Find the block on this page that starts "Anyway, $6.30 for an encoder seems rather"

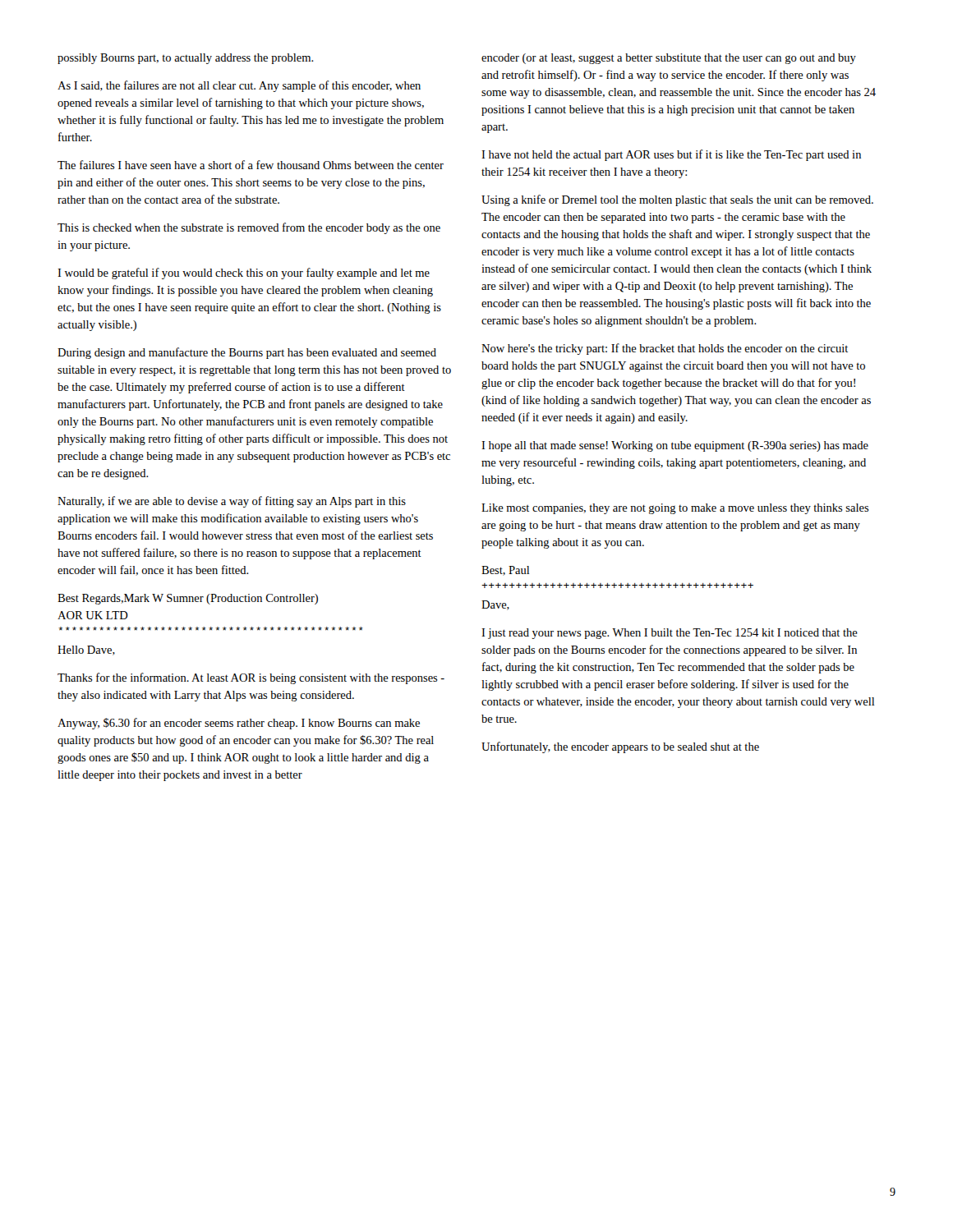click(x=255, y=749)
